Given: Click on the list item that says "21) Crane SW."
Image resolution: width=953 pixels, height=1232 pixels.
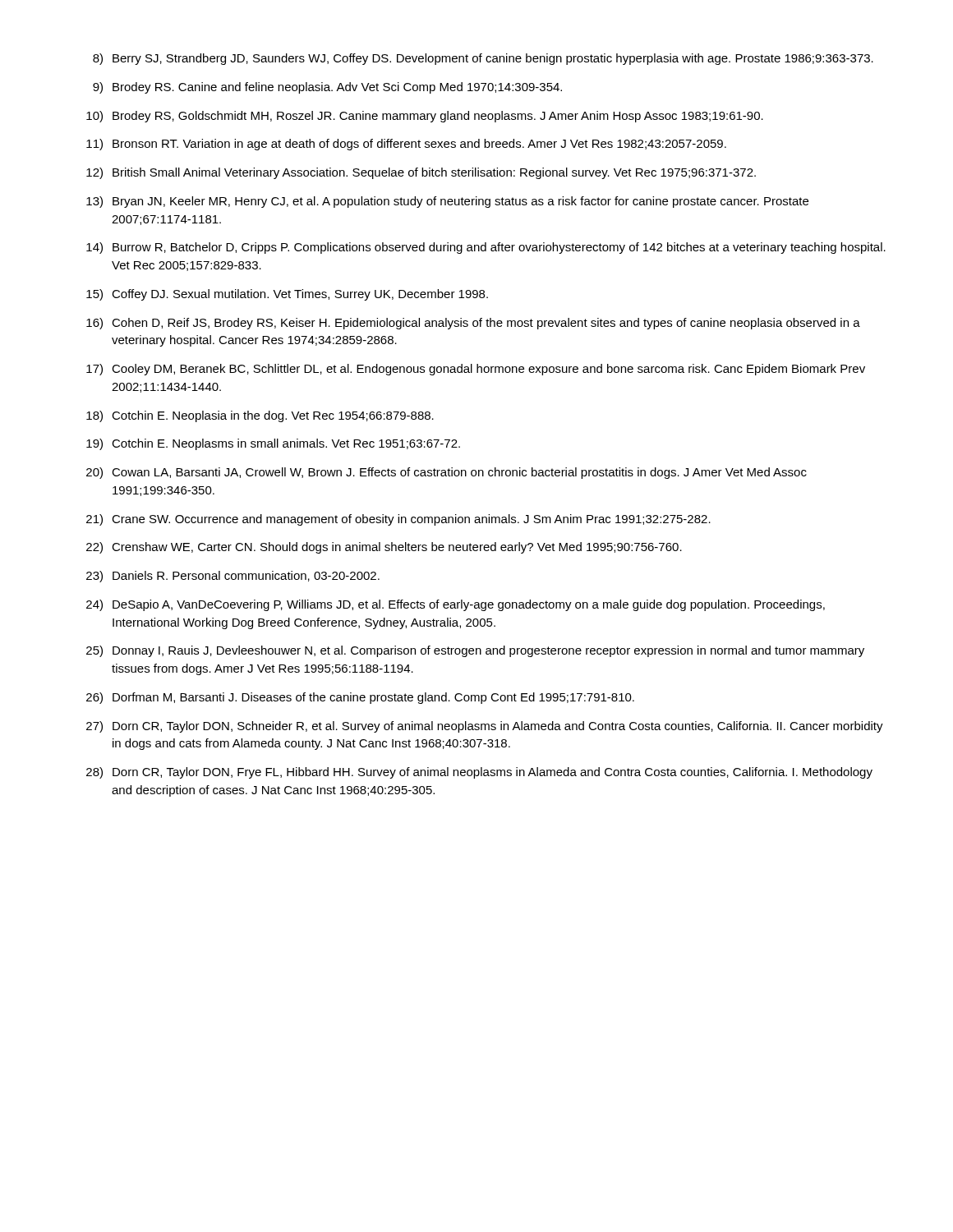Looking at the screenshot, I should [476, 519].
